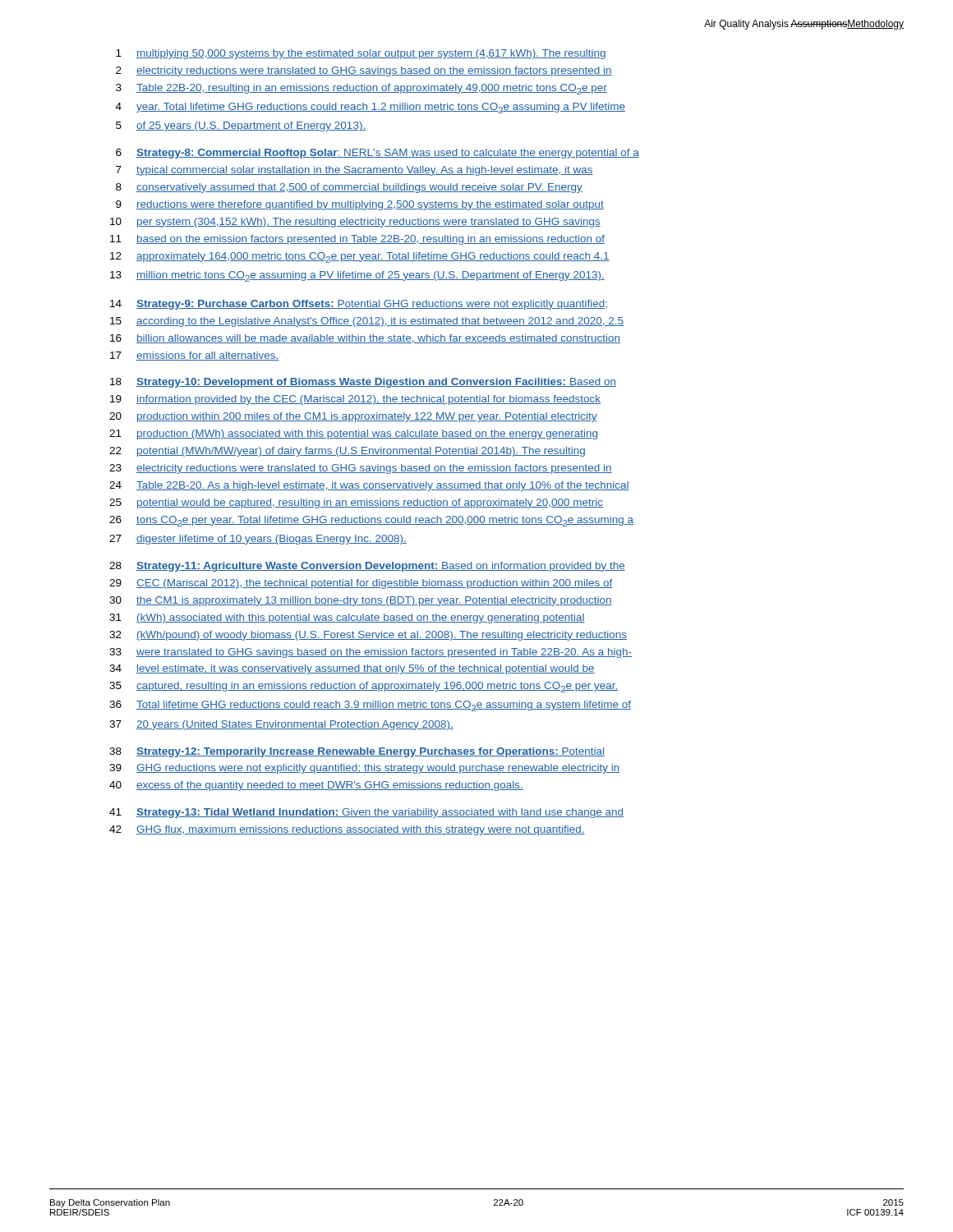This screenshot has height=1232, width=953.
Task: Point to the block beginning "of 25 years (U.S."
Action: 251,125
